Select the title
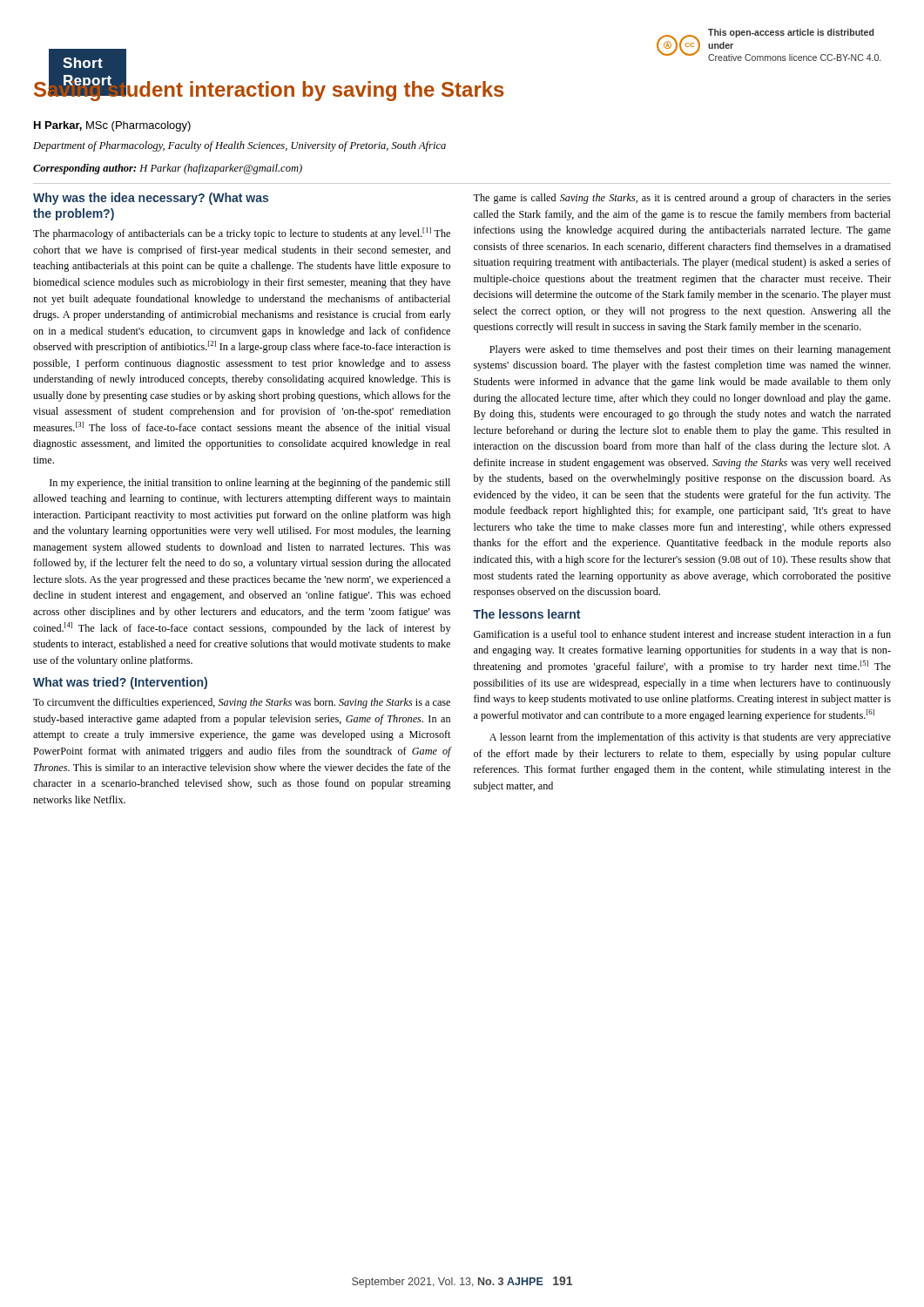This screenshot has width=924, height=1307. coord(269,89)
